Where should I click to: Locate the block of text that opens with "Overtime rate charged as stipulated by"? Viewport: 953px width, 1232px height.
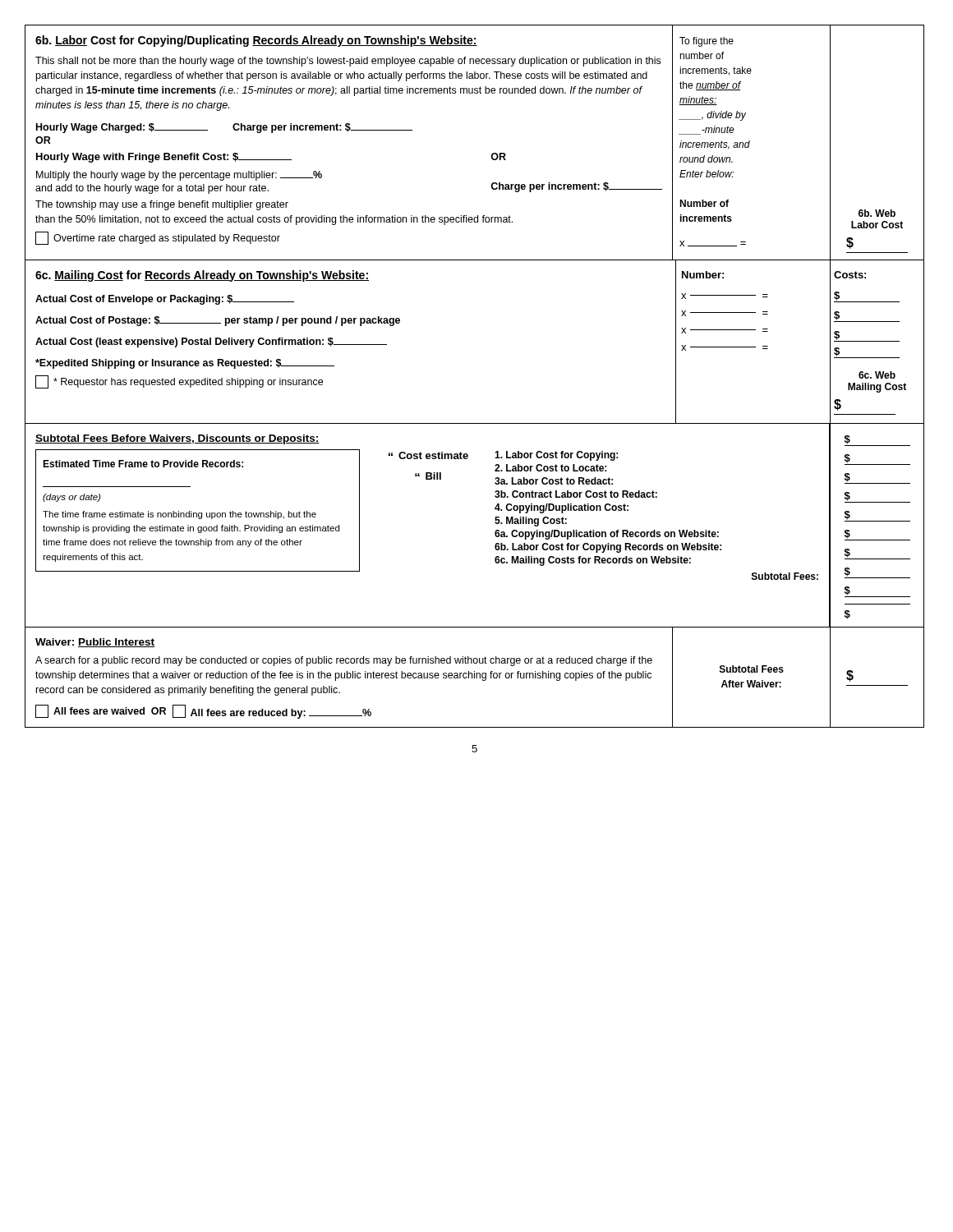tap(158, 238)
